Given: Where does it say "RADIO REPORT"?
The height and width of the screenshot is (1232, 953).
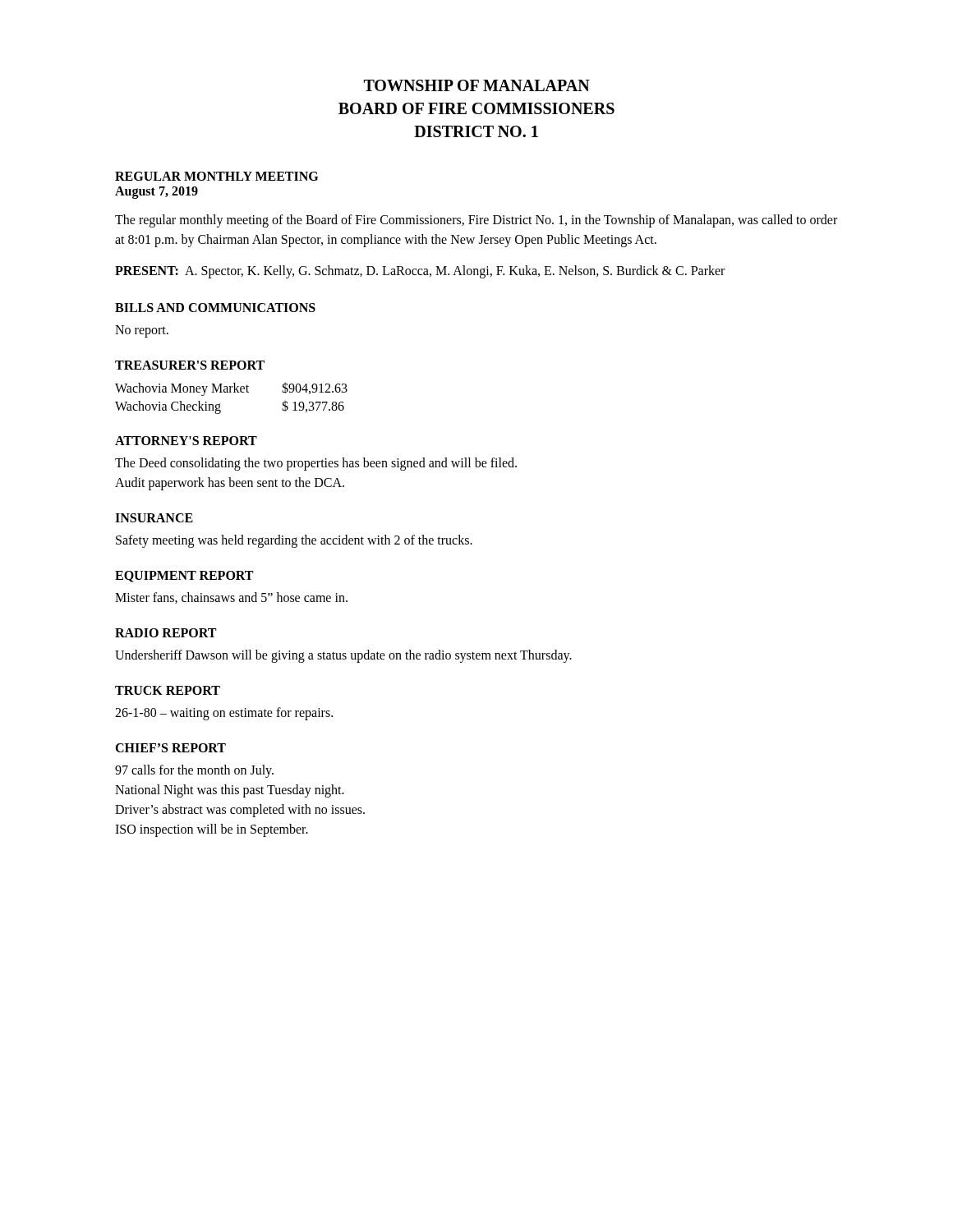Looking at the screenshot, I should click(166, 633).
